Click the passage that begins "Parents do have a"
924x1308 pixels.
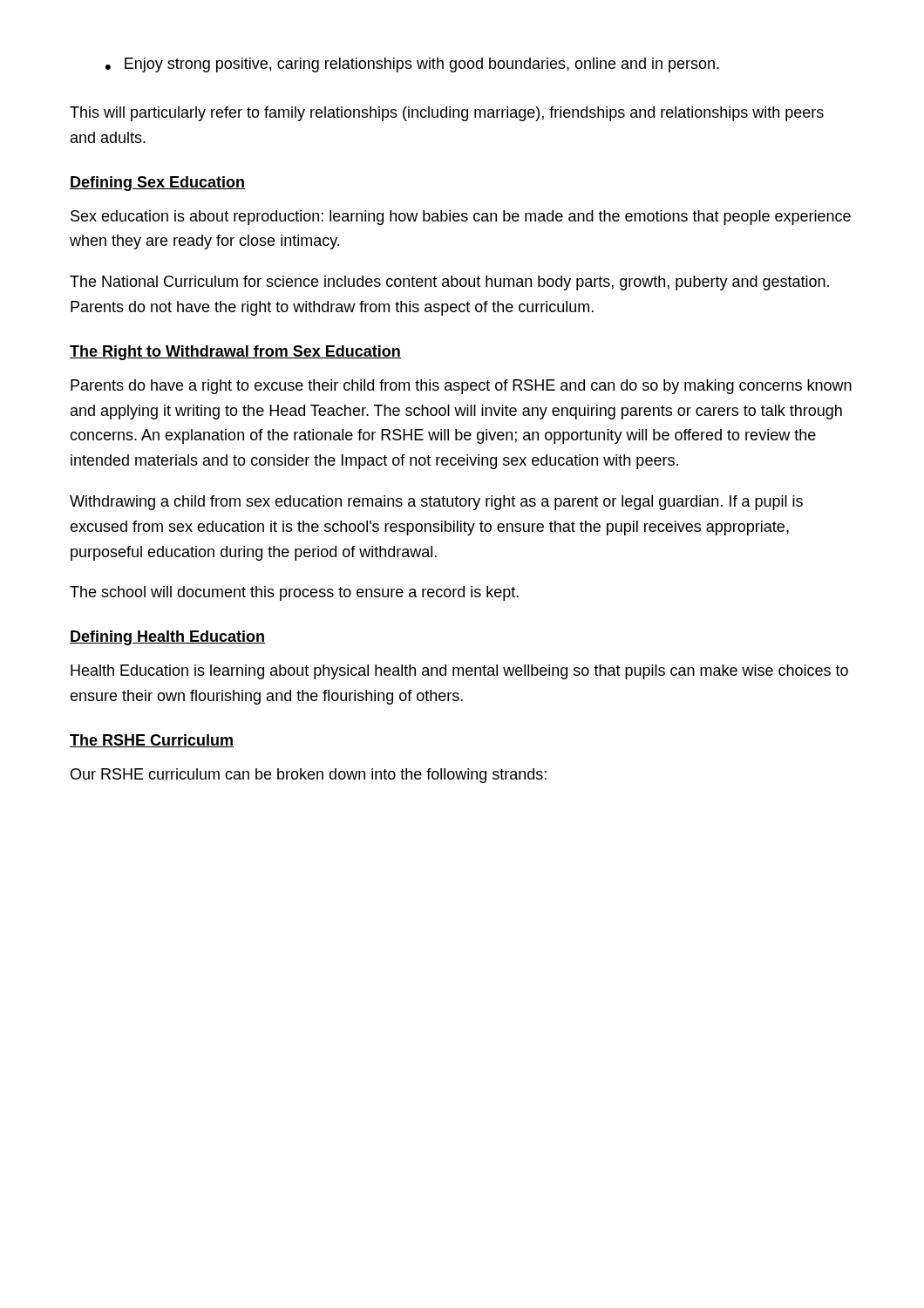(x=461, y=423)
